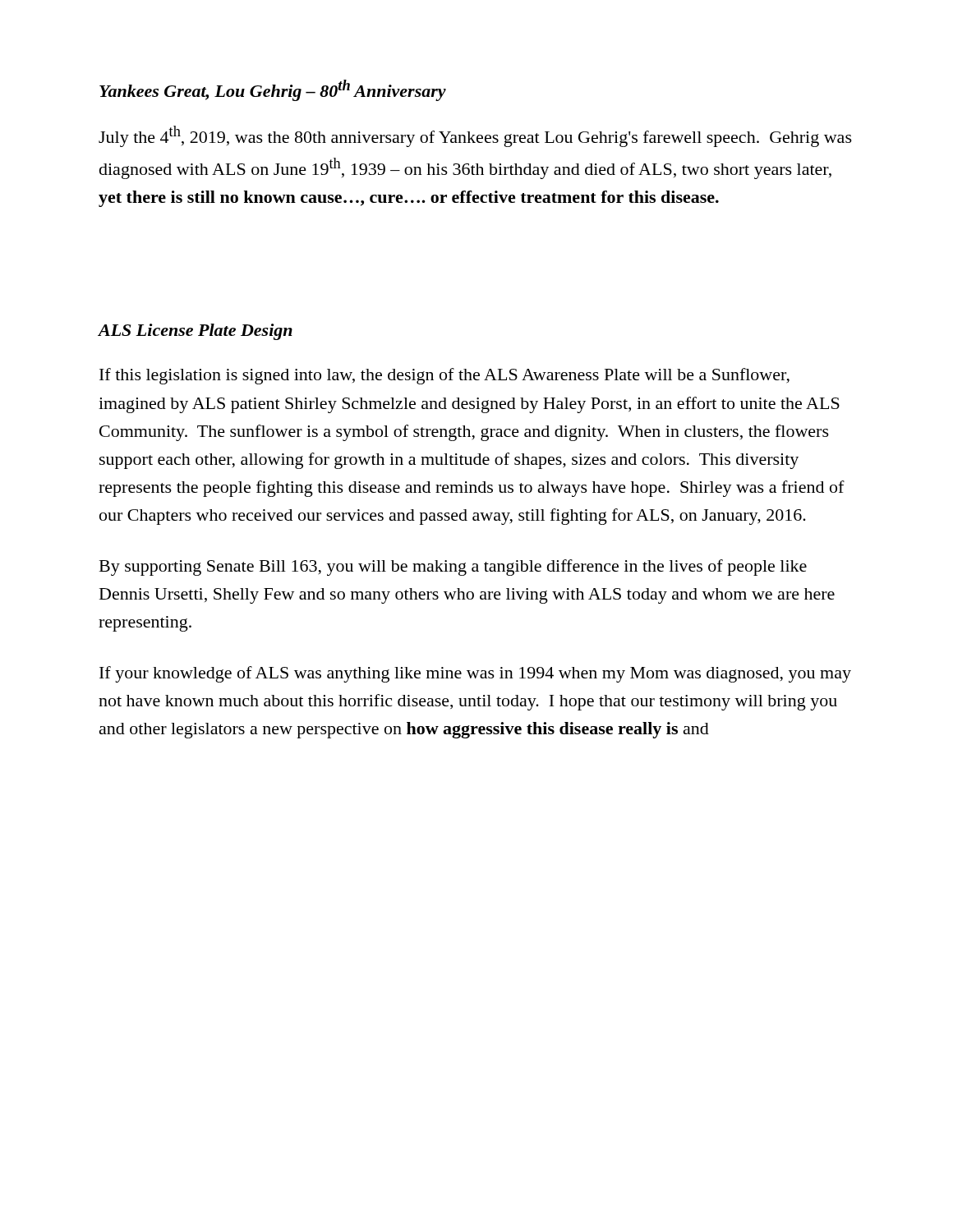The width and height of the screenshot is (953, 1232).
Task: Select the text block starting "July the 4th, 2019,"
Action: click(475, 165)
